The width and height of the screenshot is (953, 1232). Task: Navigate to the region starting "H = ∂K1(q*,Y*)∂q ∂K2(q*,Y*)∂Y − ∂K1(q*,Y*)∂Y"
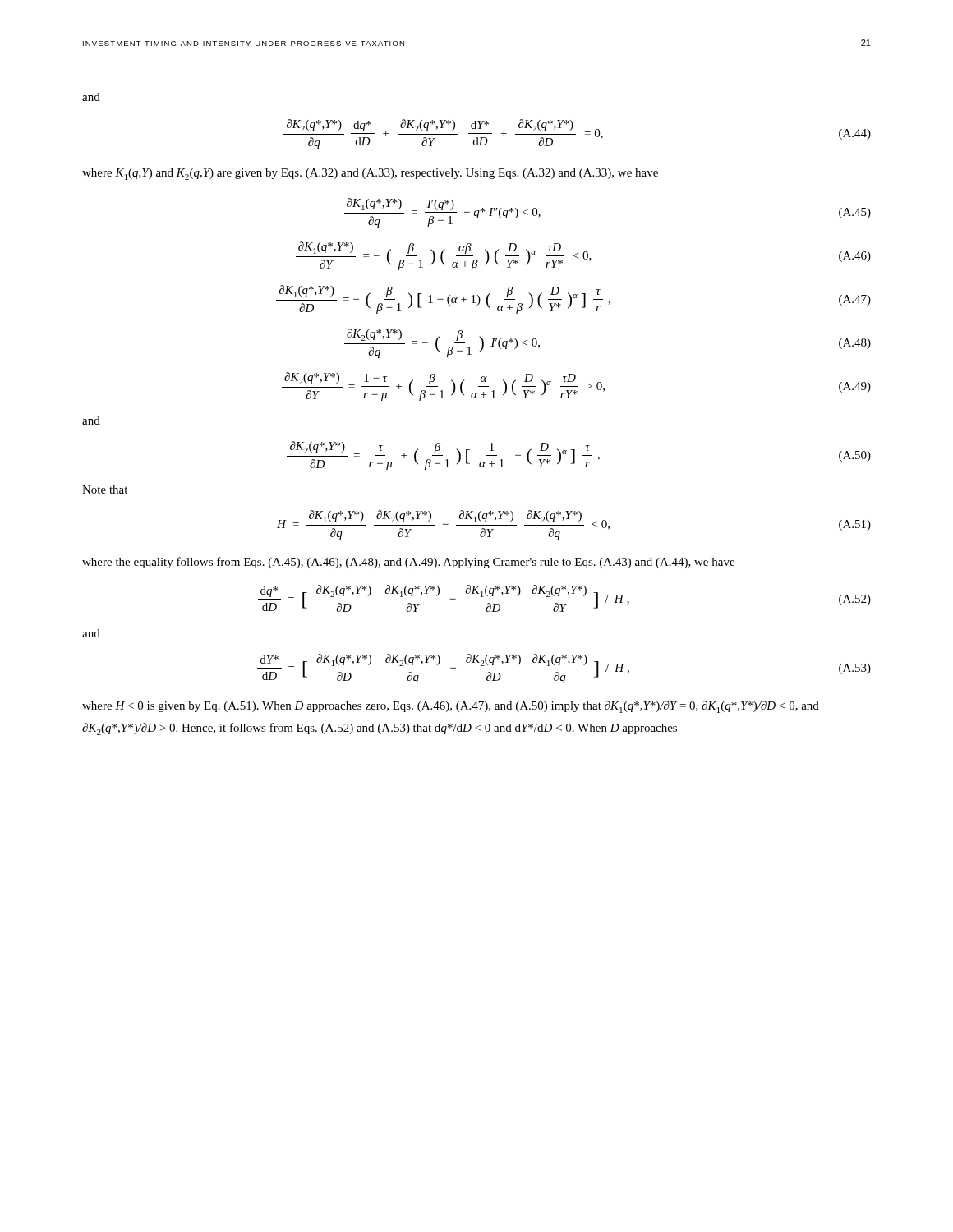tap(476, 524)
